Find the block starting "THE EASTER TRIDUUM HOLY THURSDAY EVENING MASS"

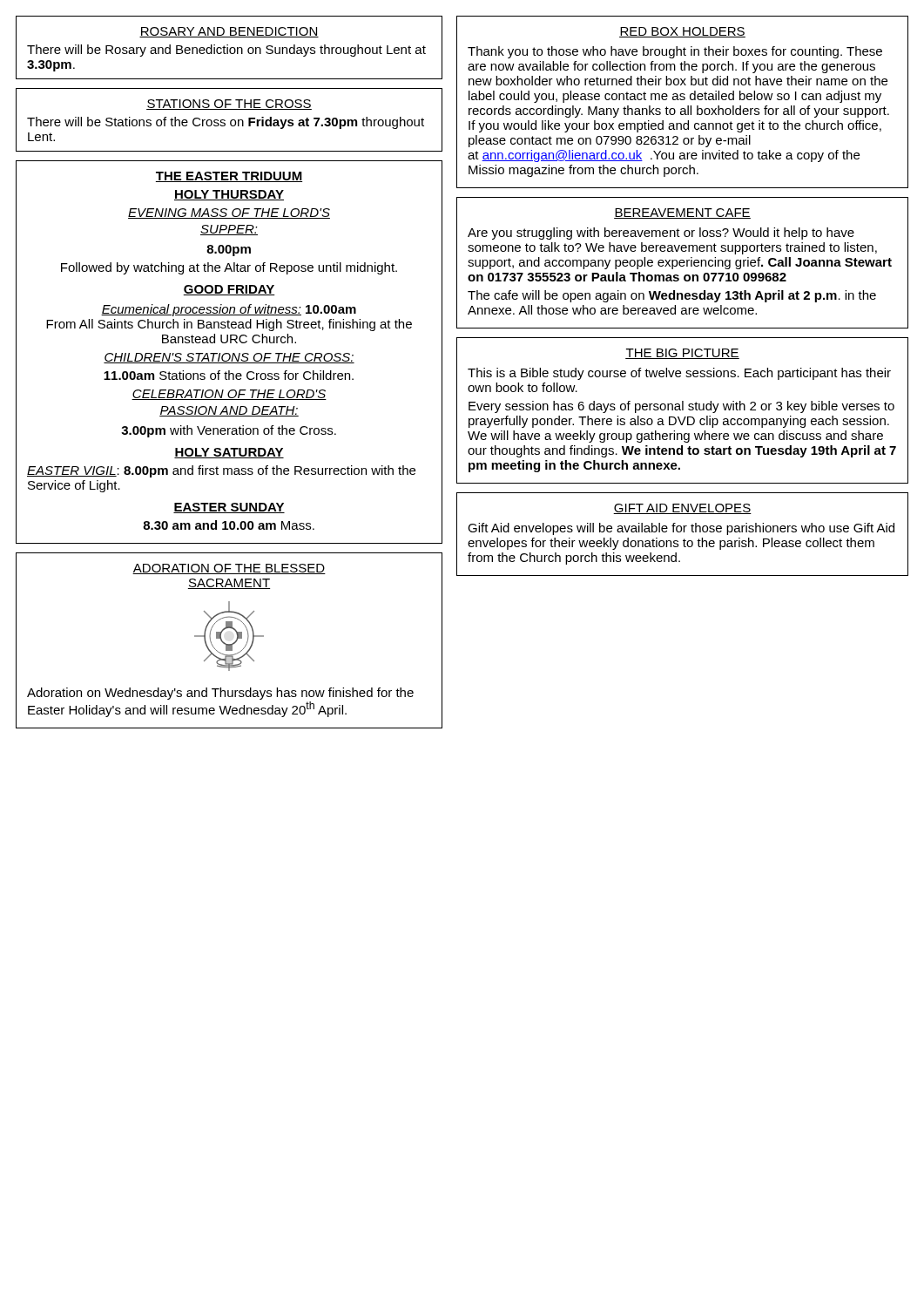[229, 350]
